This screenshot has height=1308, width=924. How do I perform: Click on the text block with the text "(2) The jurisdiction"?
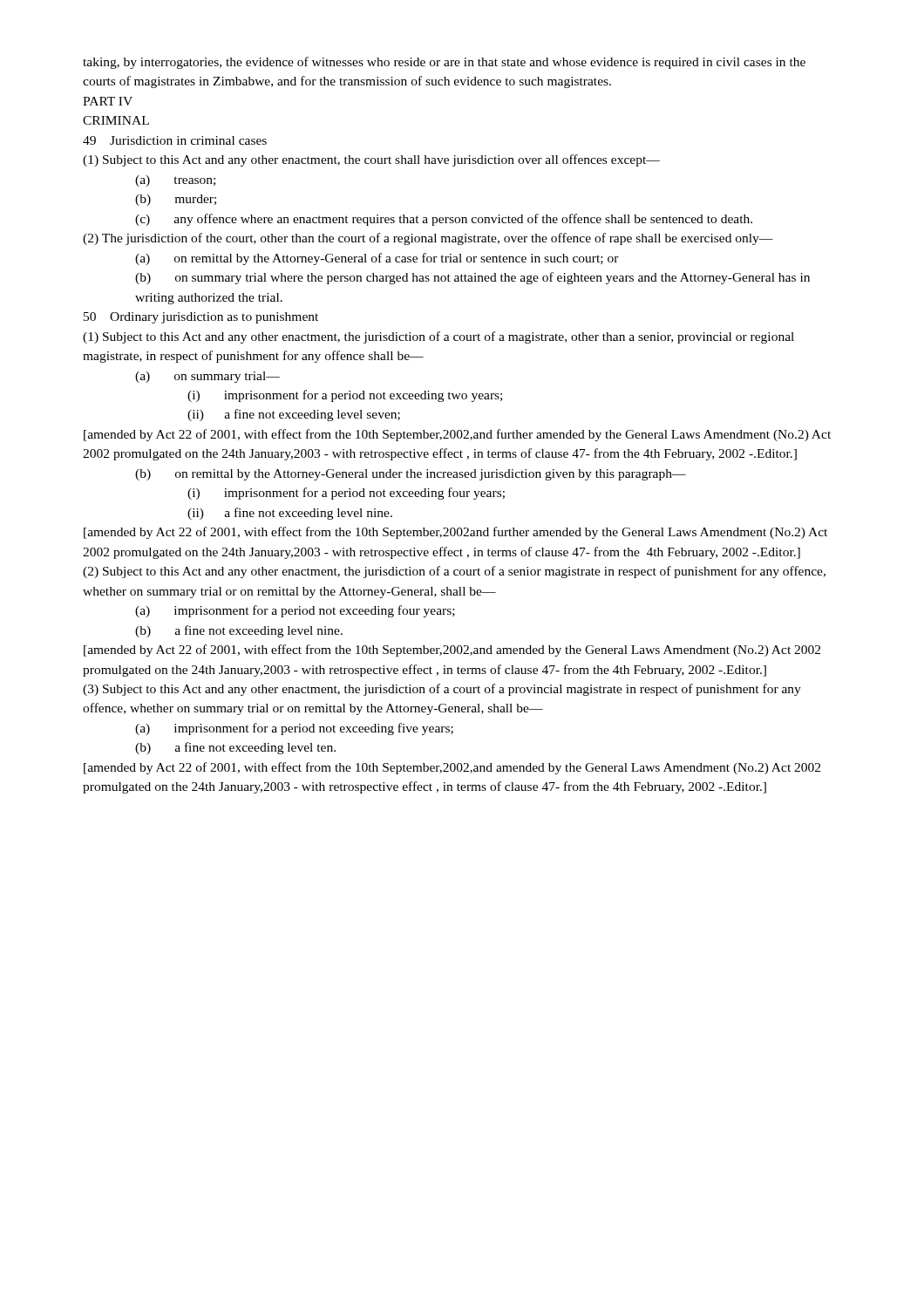pos(428,238)
